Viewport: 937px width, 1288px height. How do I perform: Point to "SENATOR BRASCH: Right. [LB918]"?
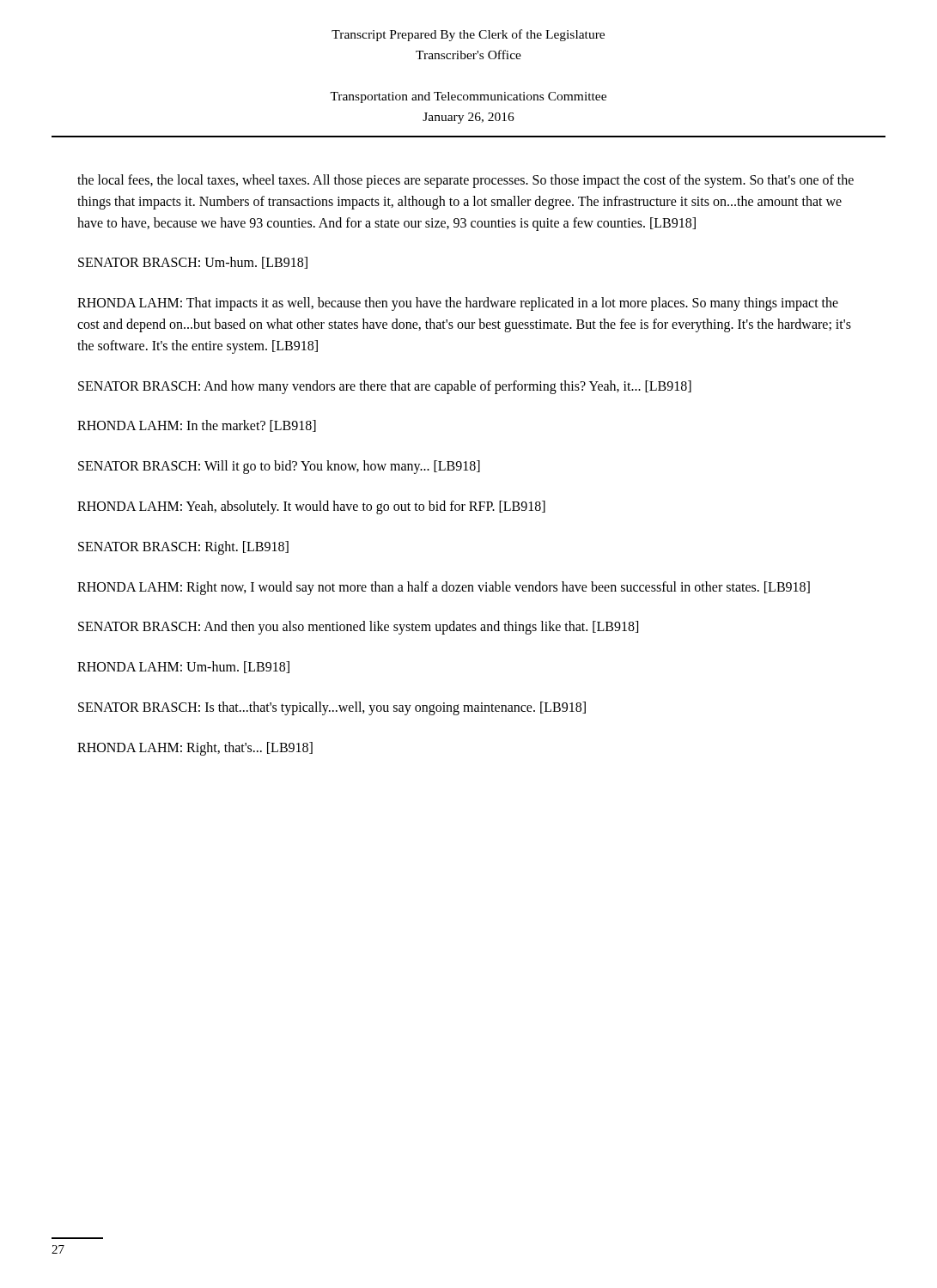coord(183,546)
